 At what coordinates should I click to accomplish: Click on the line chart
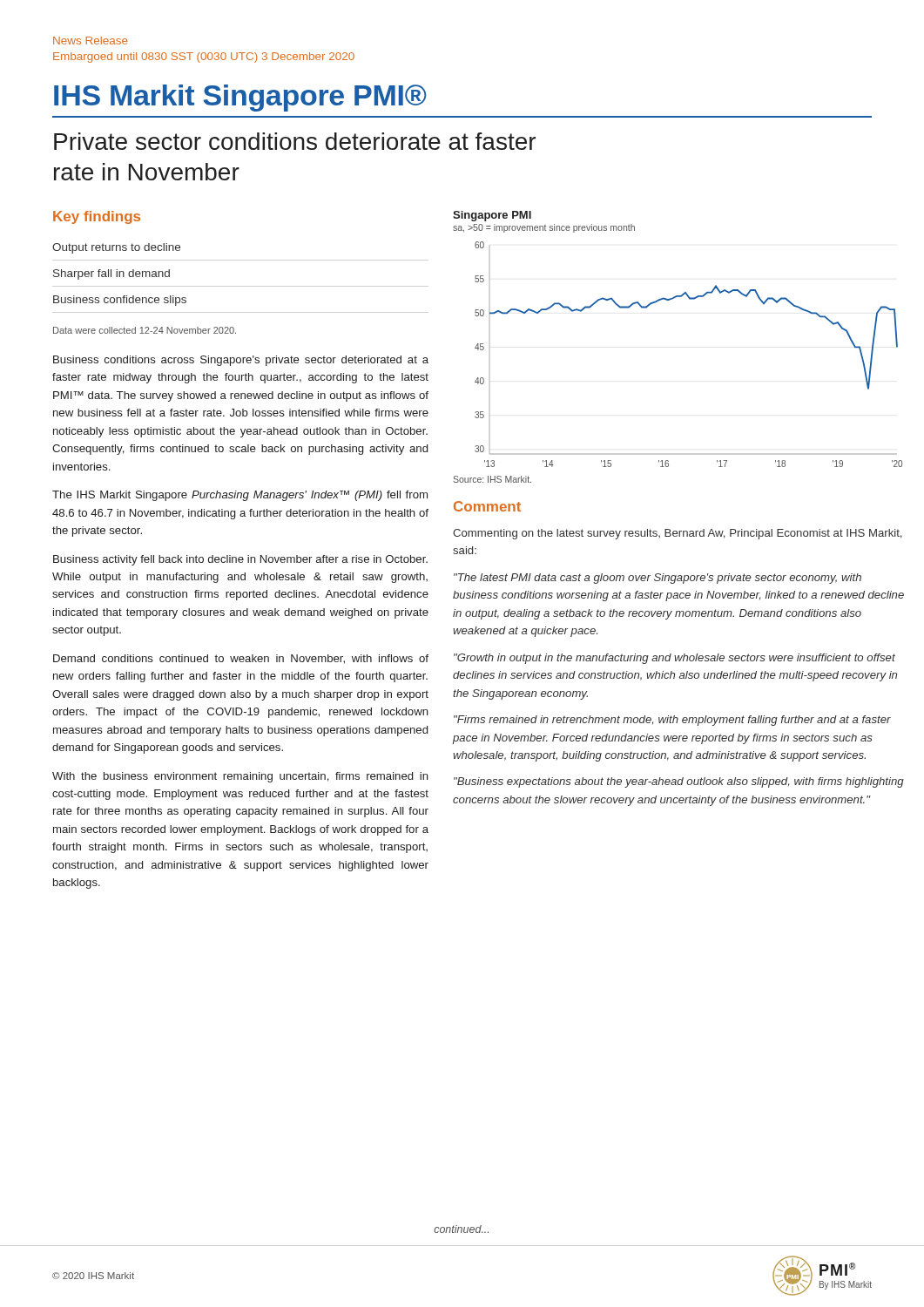679,346
